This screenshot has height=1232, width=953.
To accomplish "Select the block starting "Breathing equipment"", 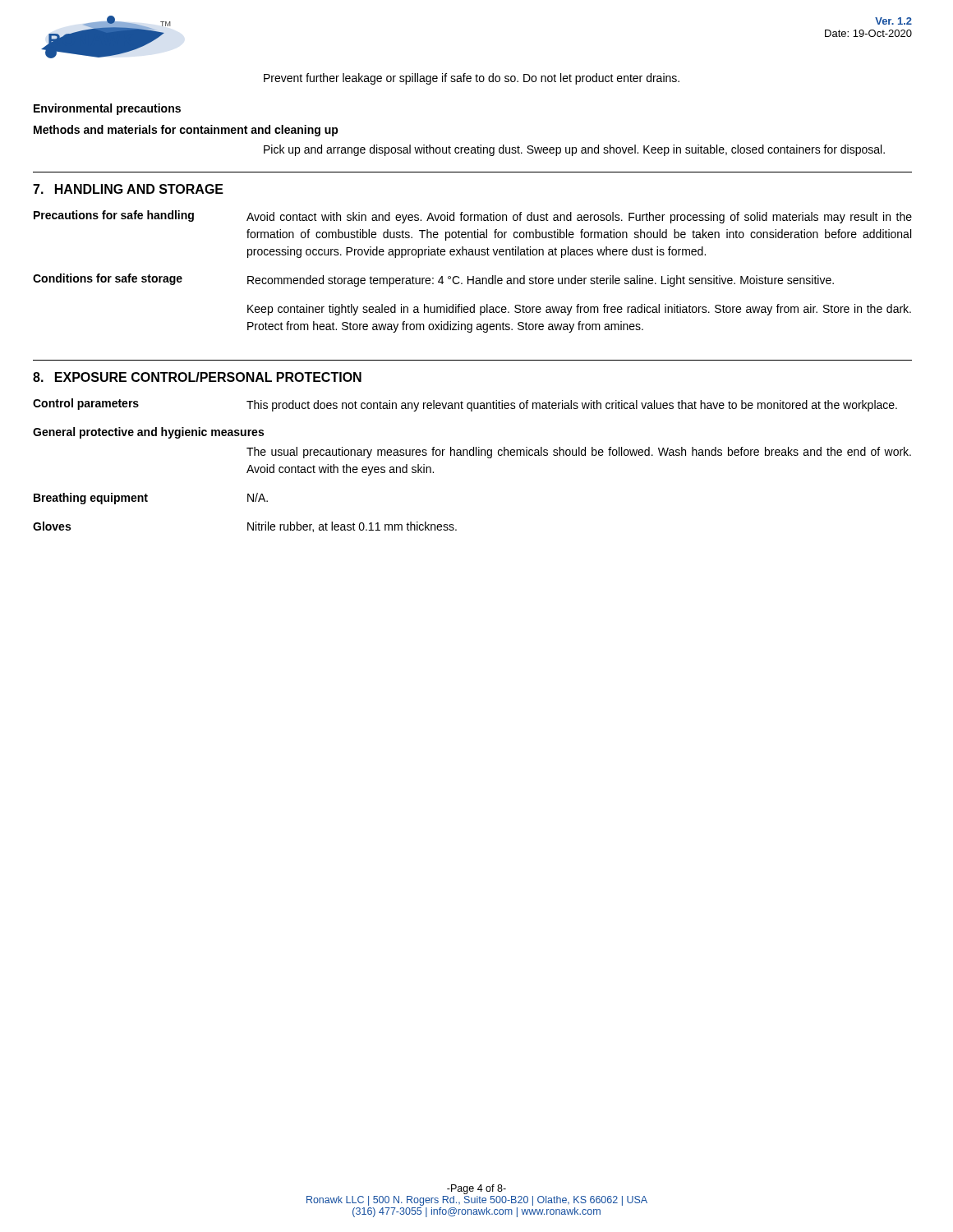I will click(x=90, y=498).
